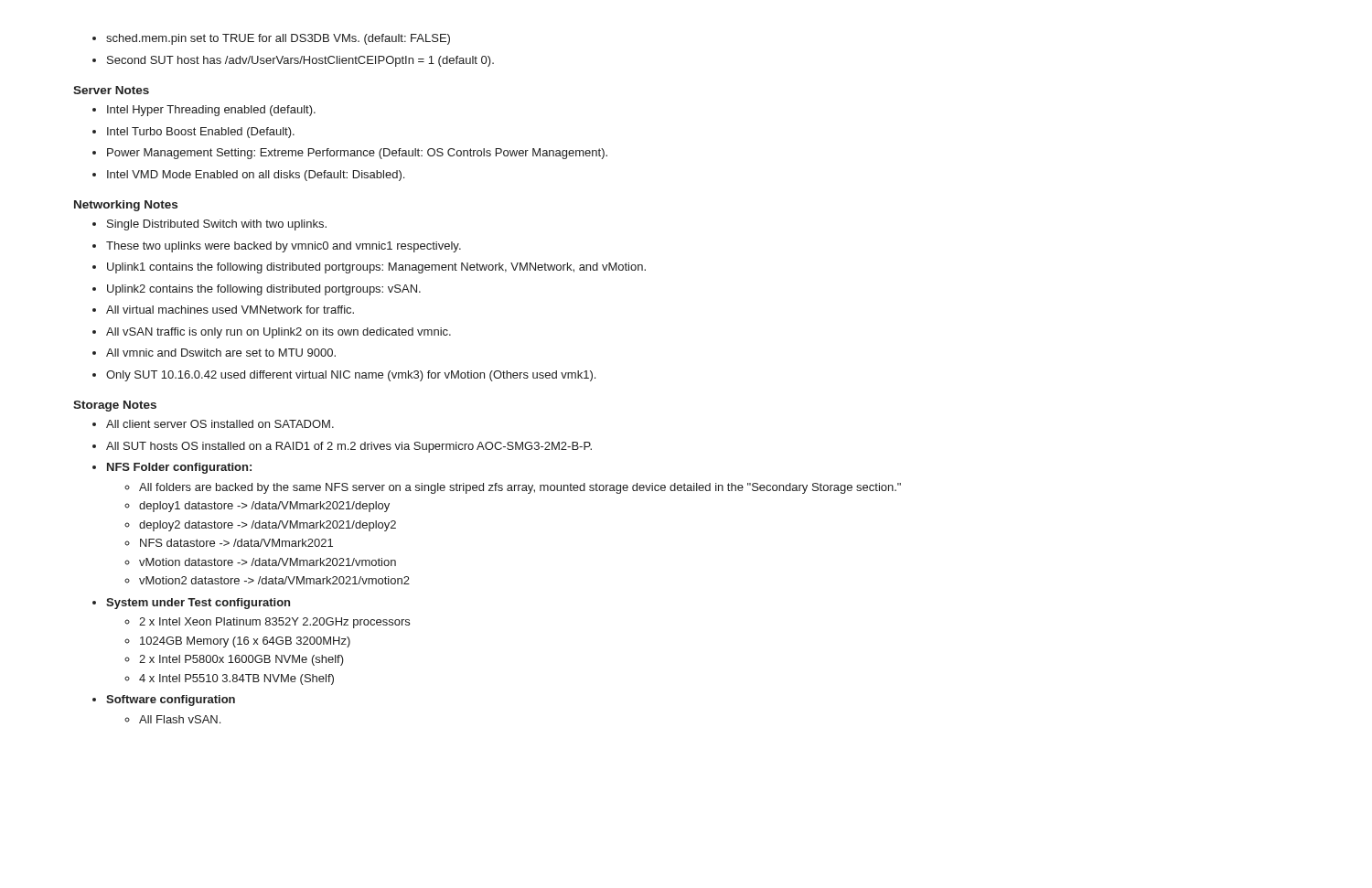
Task: Find the block on this page that starts "Second SUT host has /adv/UserVars/HostClientCEIPOptIn"
Action: pyautogui.click(x=293, y=61)
